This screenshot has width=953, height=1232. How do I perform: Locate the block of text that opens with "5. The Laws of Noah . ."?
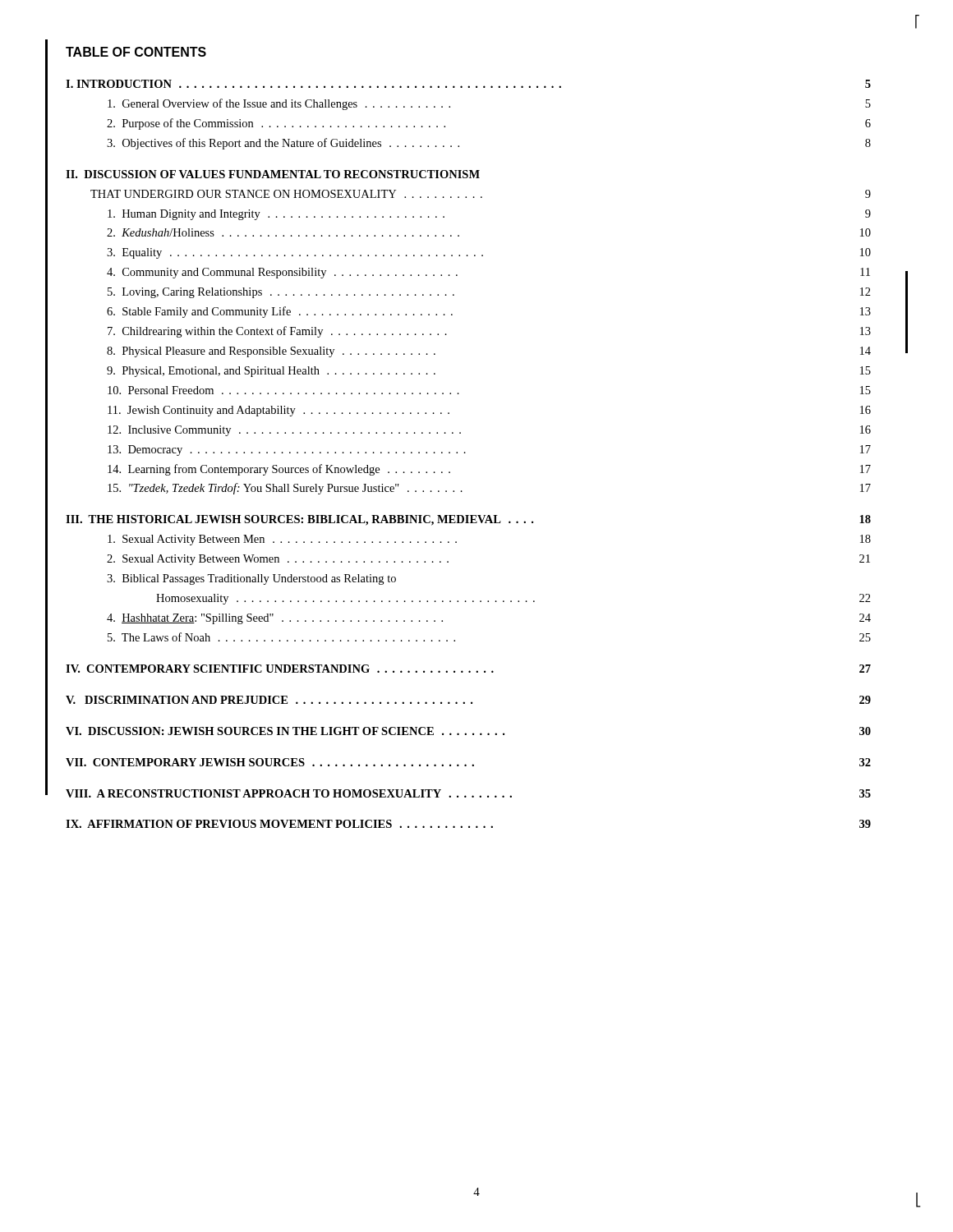tap(160, 637)
